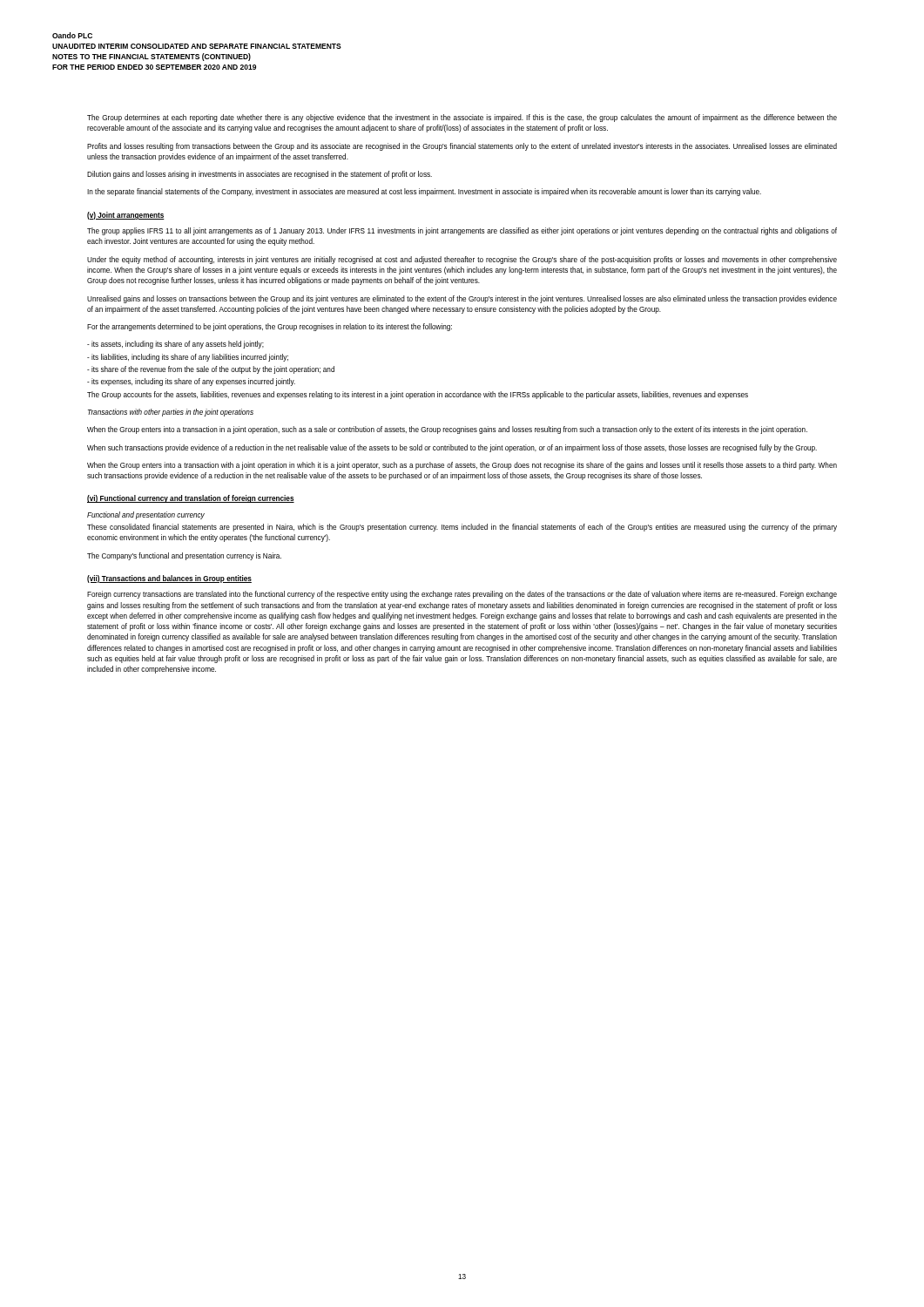This screenshot has width=924, height=1307.
Task: Find the section header that reads "(vii) Transactions and balances in Group entities"
Action: tap(462, 580)
